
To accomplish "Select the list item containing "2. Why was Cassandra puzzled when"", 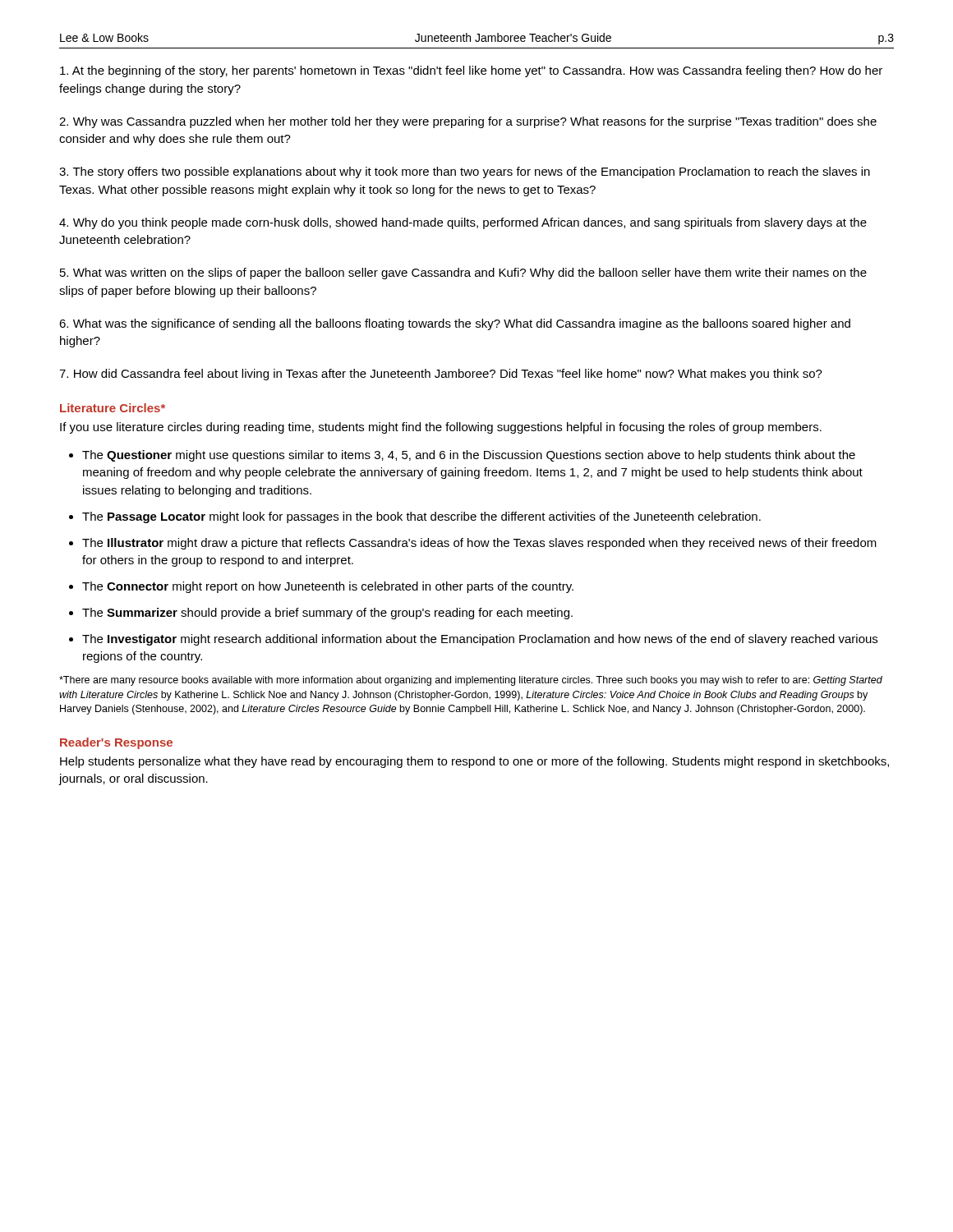I will 468,130.
